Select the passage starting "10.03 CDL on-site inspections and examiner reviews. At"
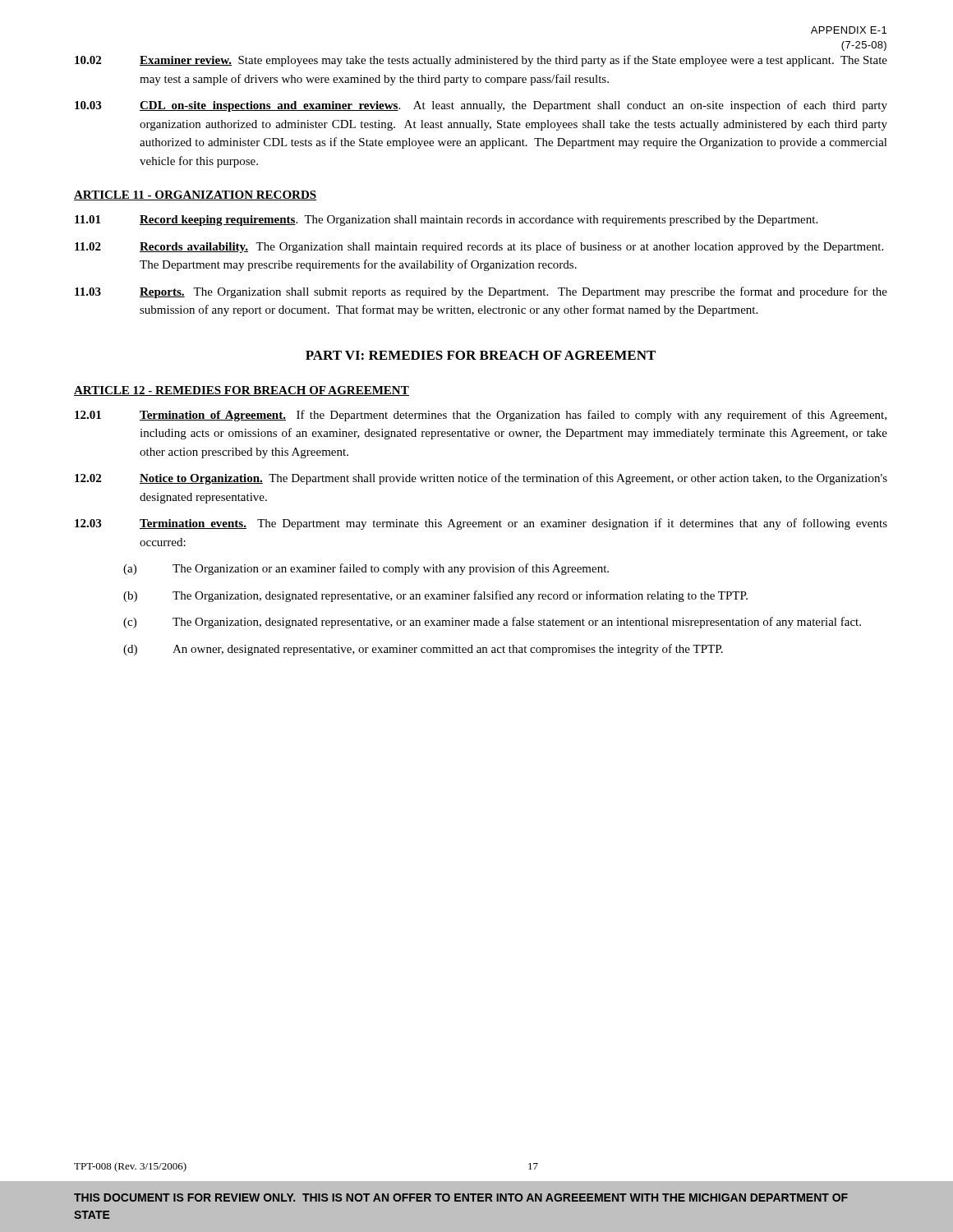The height and width of the screenshot is (1232, 953). (481, 133)
